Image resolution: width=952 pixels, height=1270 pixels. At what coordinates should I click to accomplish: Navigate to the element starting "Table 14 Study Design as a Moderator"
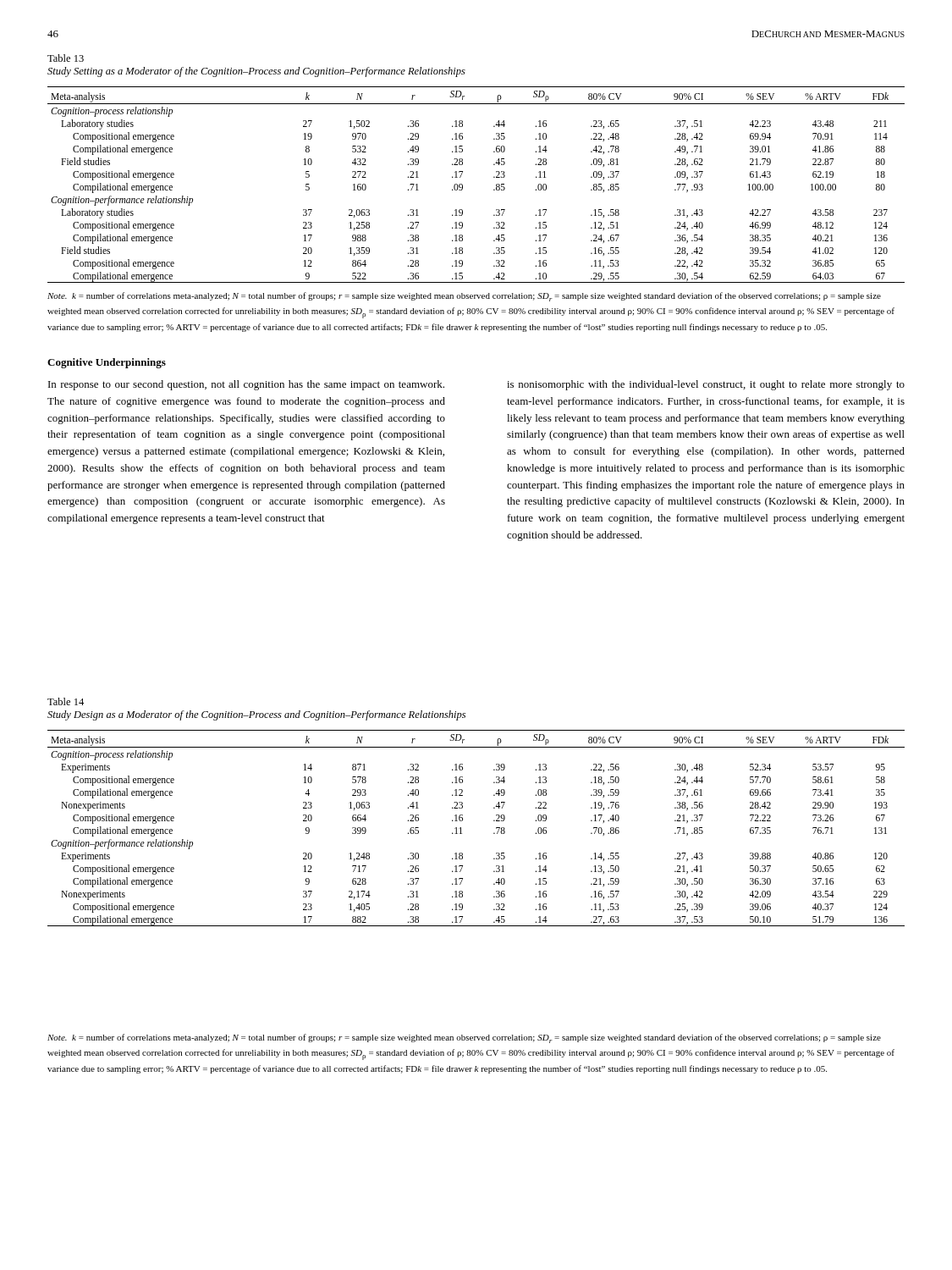66,701
